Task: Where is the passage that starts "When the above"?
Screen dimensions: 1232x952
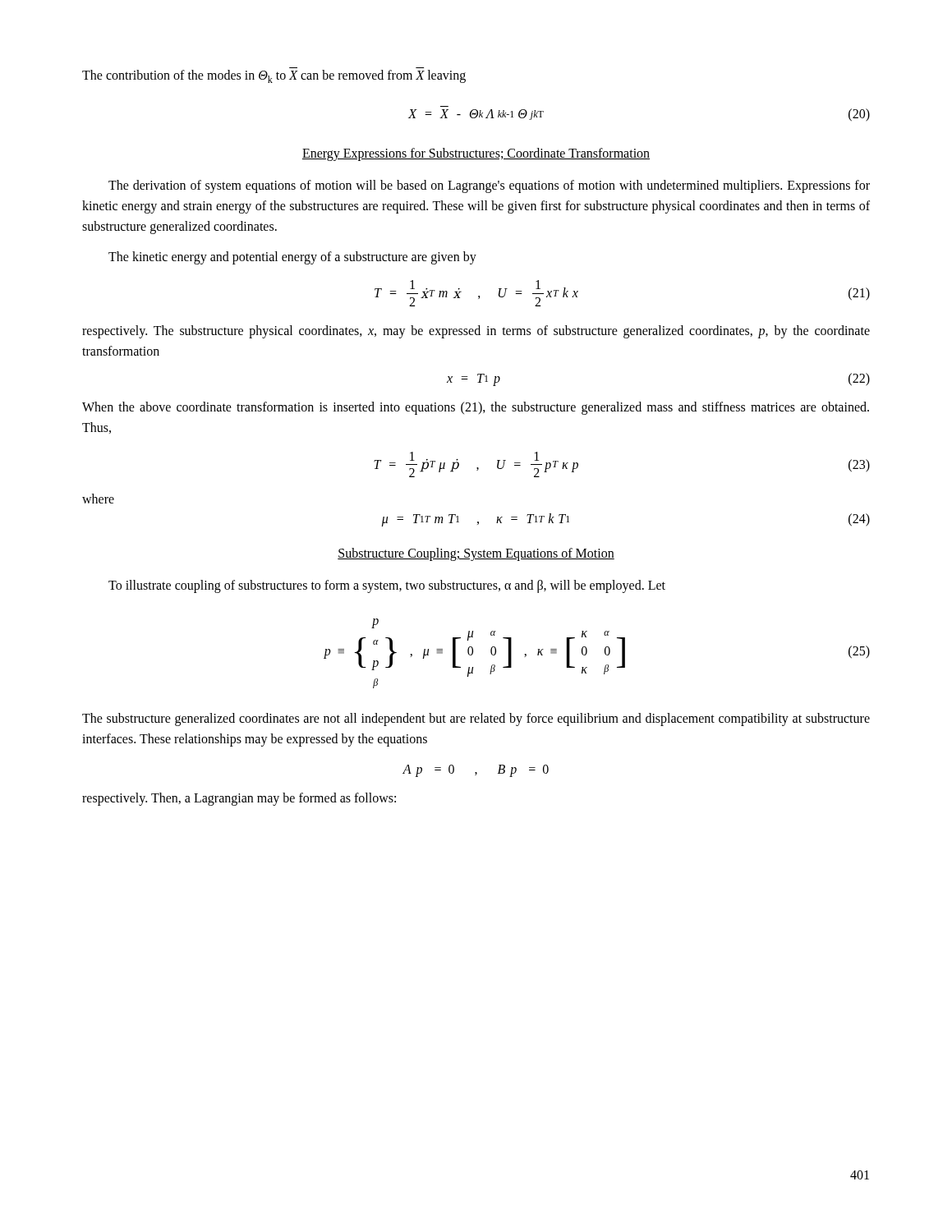Action: coord(476,417)
